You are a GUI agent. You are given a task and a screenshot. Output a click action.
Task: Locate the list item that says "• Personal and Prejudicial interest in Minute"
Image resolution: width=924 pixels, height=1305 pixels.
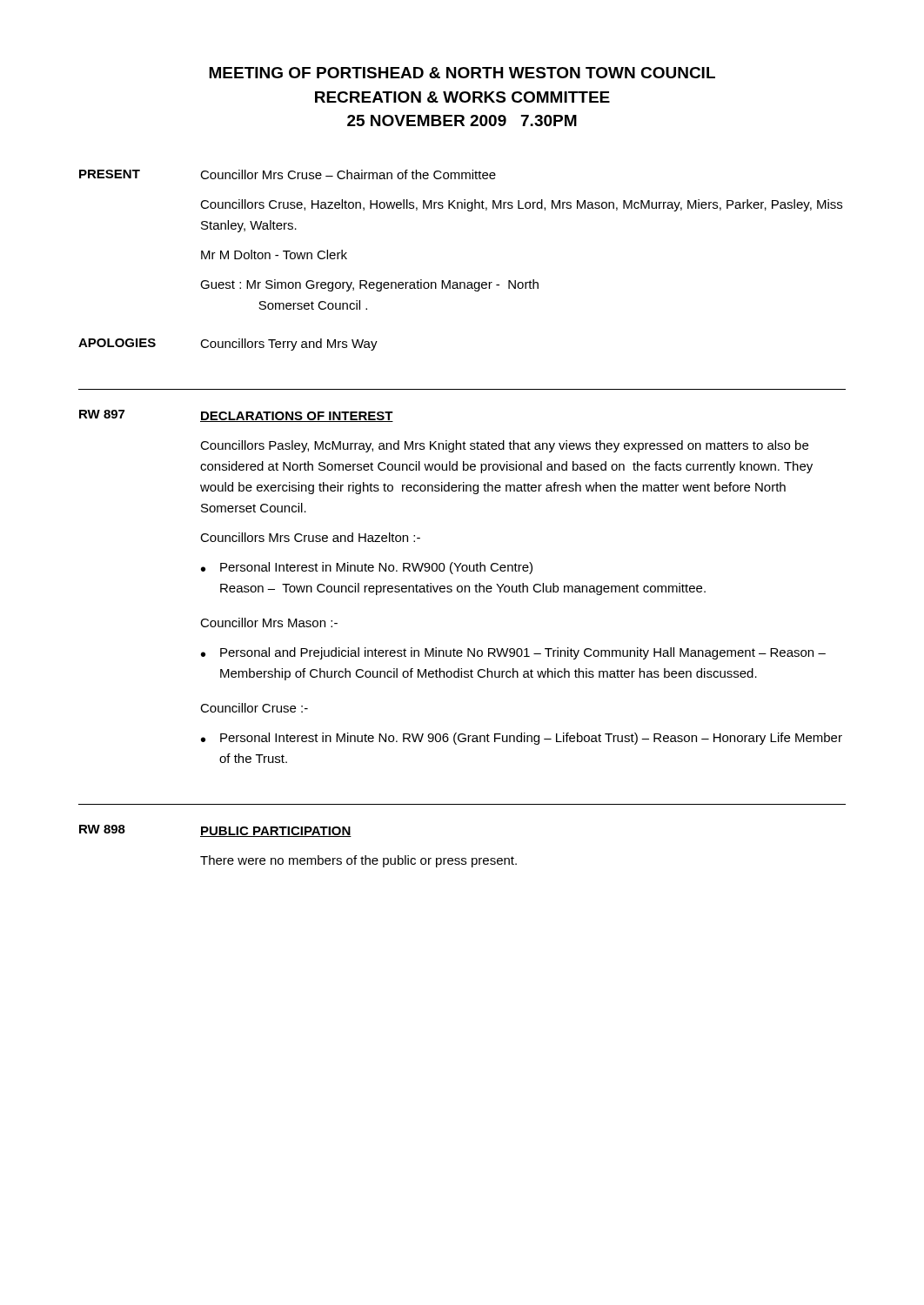tap(462, 667)
